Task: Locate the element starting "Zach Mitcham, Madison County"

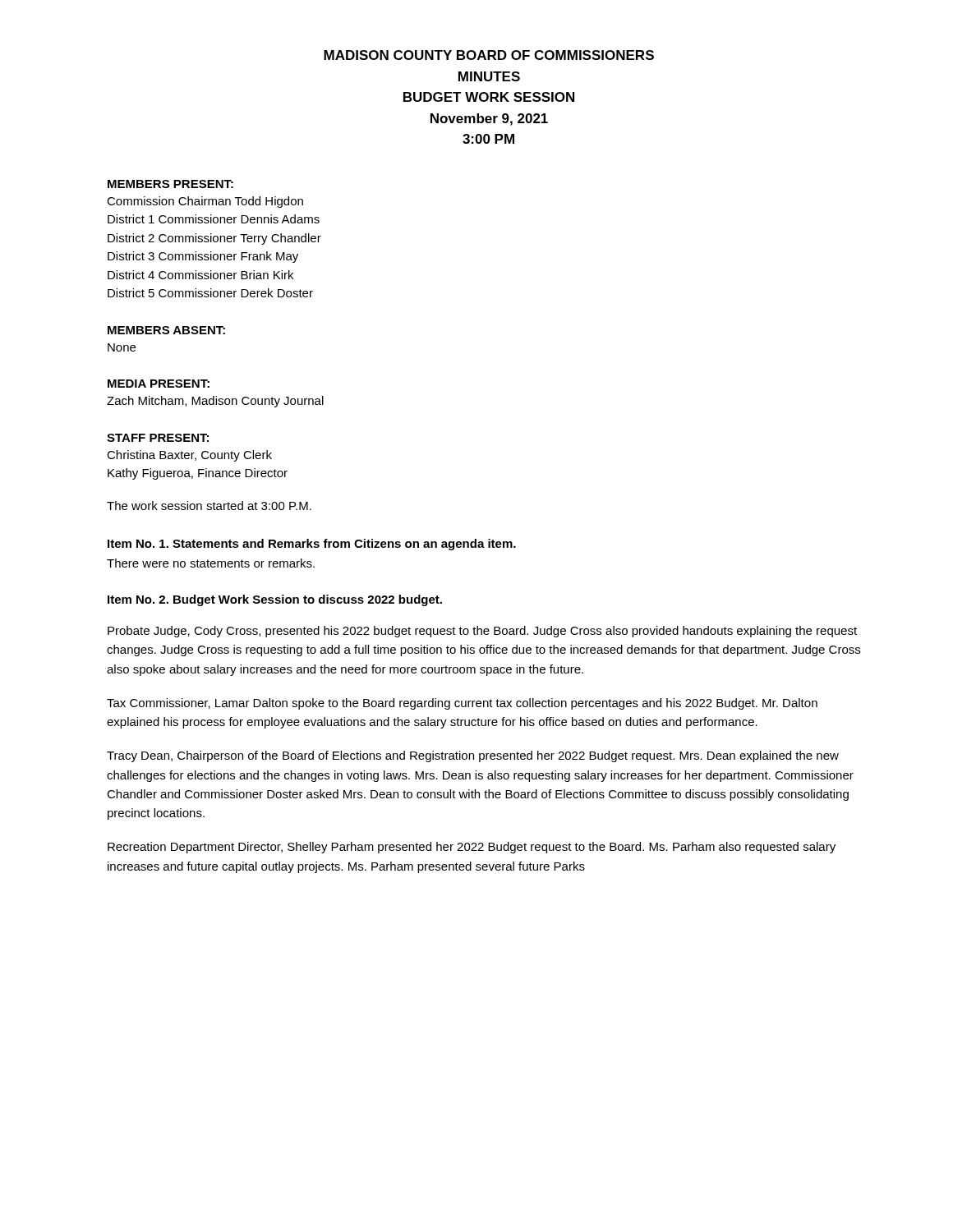Action: 215,400
